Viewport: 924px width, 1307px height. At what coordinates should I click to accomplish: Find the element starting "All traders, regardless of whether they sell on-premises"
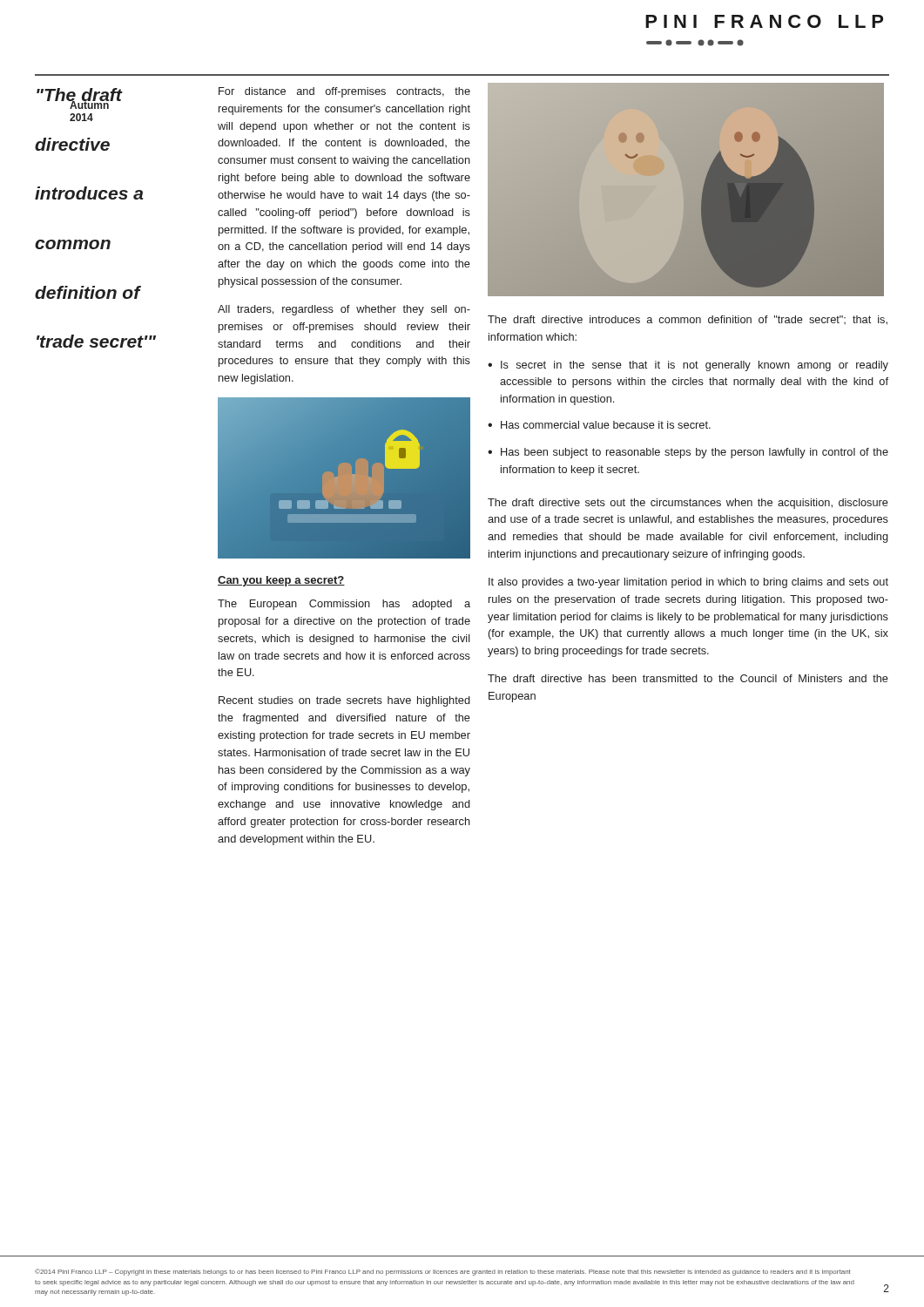344,343
